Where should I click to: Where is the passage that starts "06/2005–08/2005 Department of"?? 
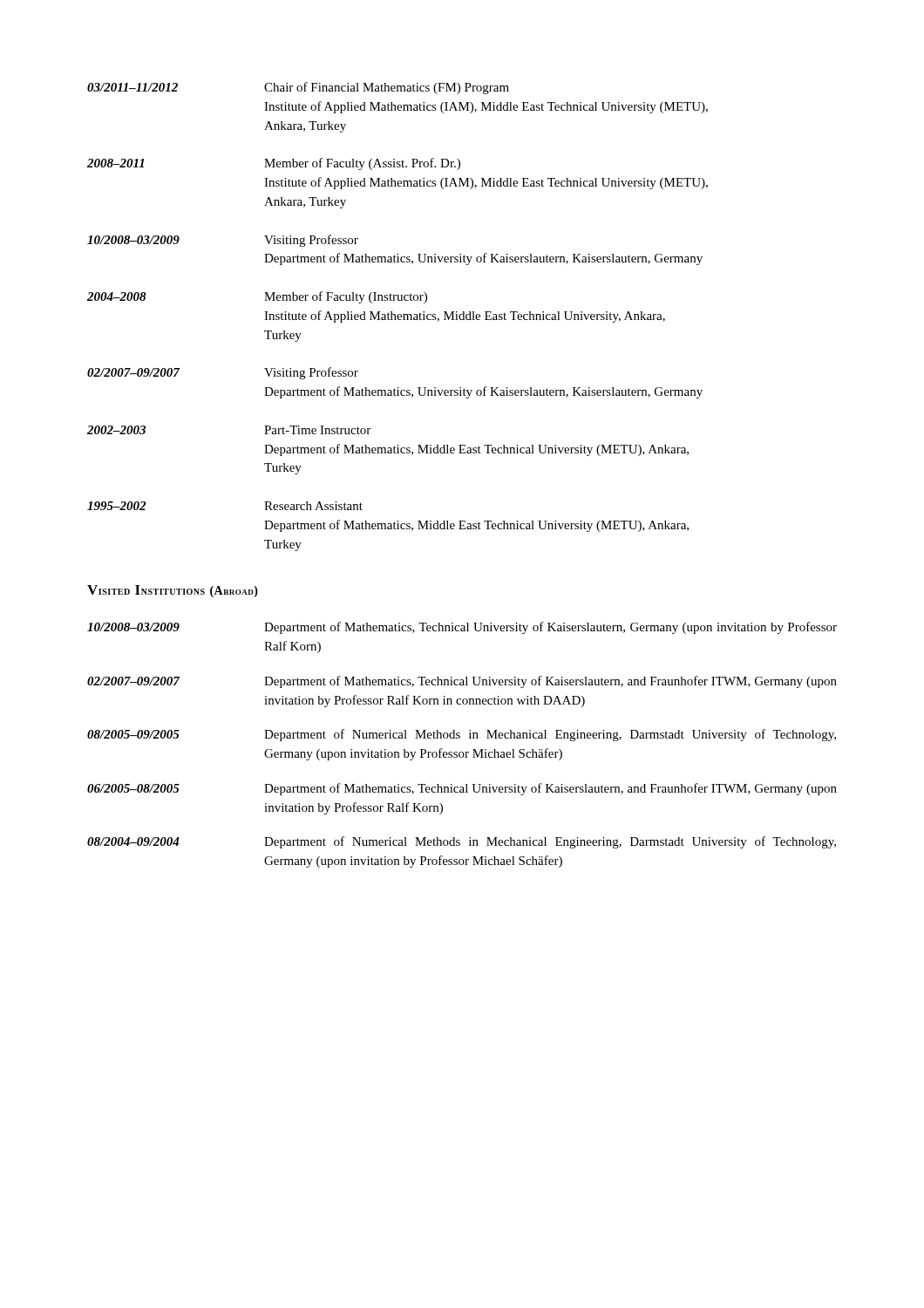click(x=462, y=798)
